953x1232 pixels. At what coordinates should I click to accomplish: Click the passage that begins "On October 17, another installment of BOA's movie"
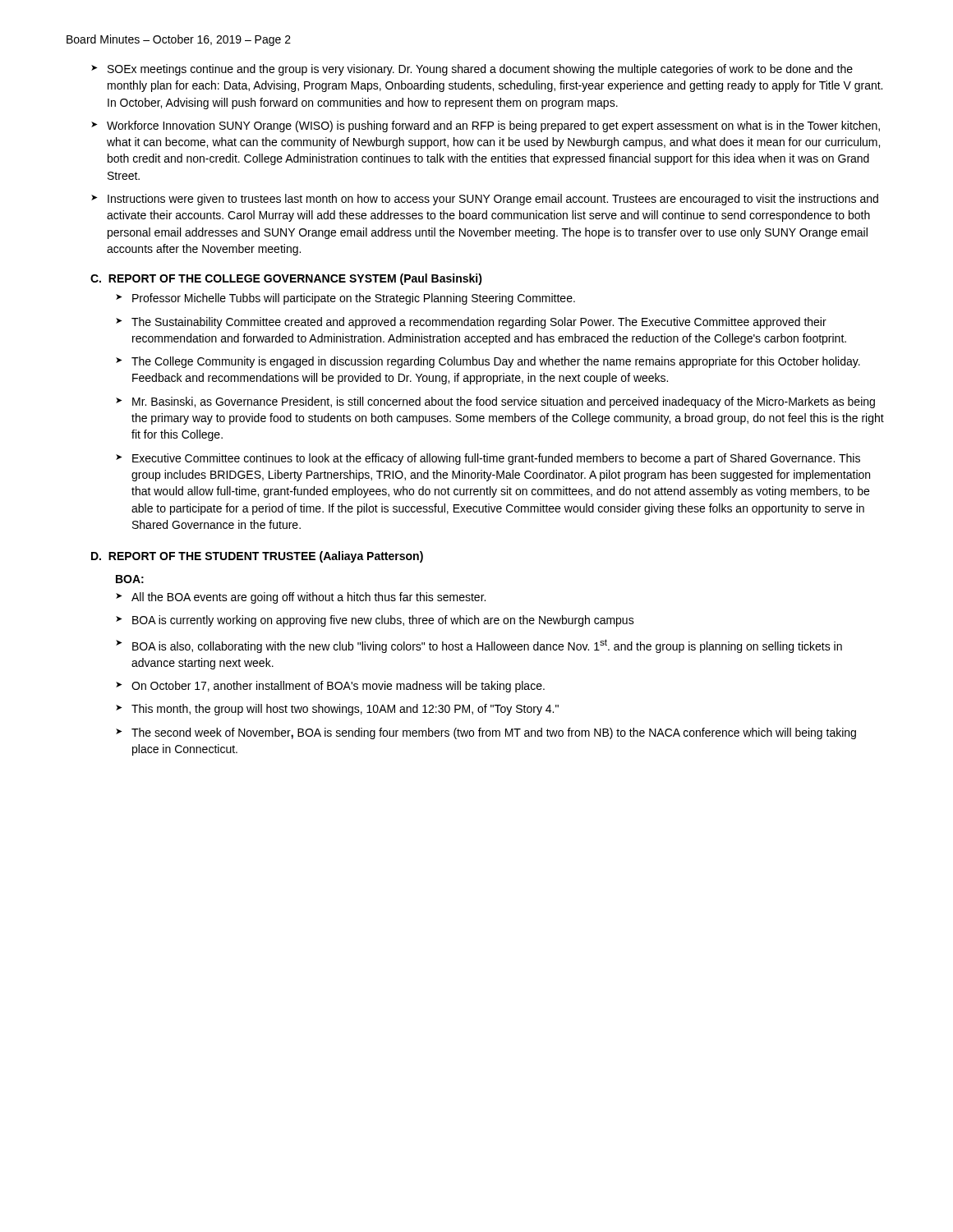coord(501,686)
